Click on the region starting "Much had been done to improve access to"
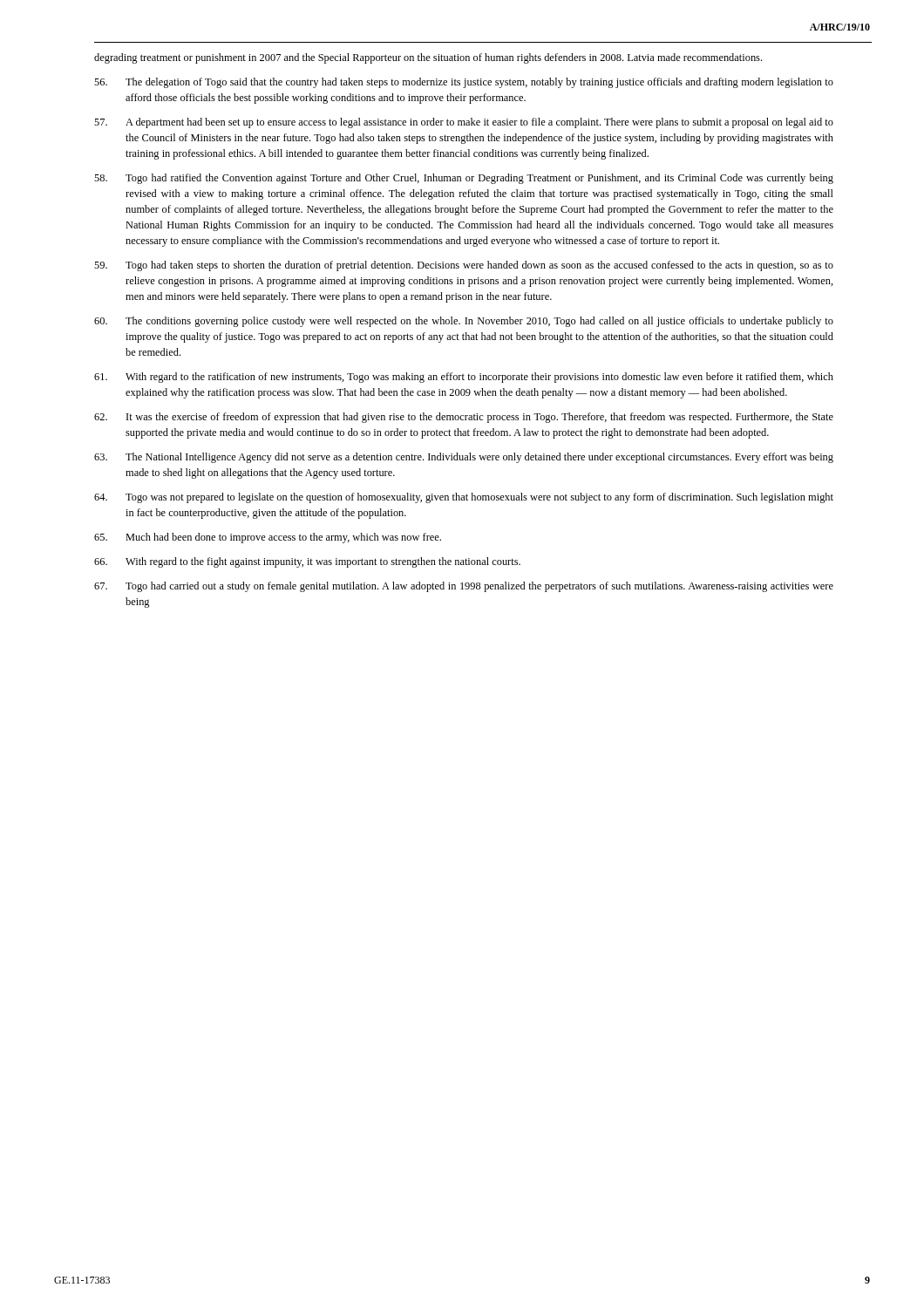The width and height of the screenshot is (924, 1308). (268, 538)
